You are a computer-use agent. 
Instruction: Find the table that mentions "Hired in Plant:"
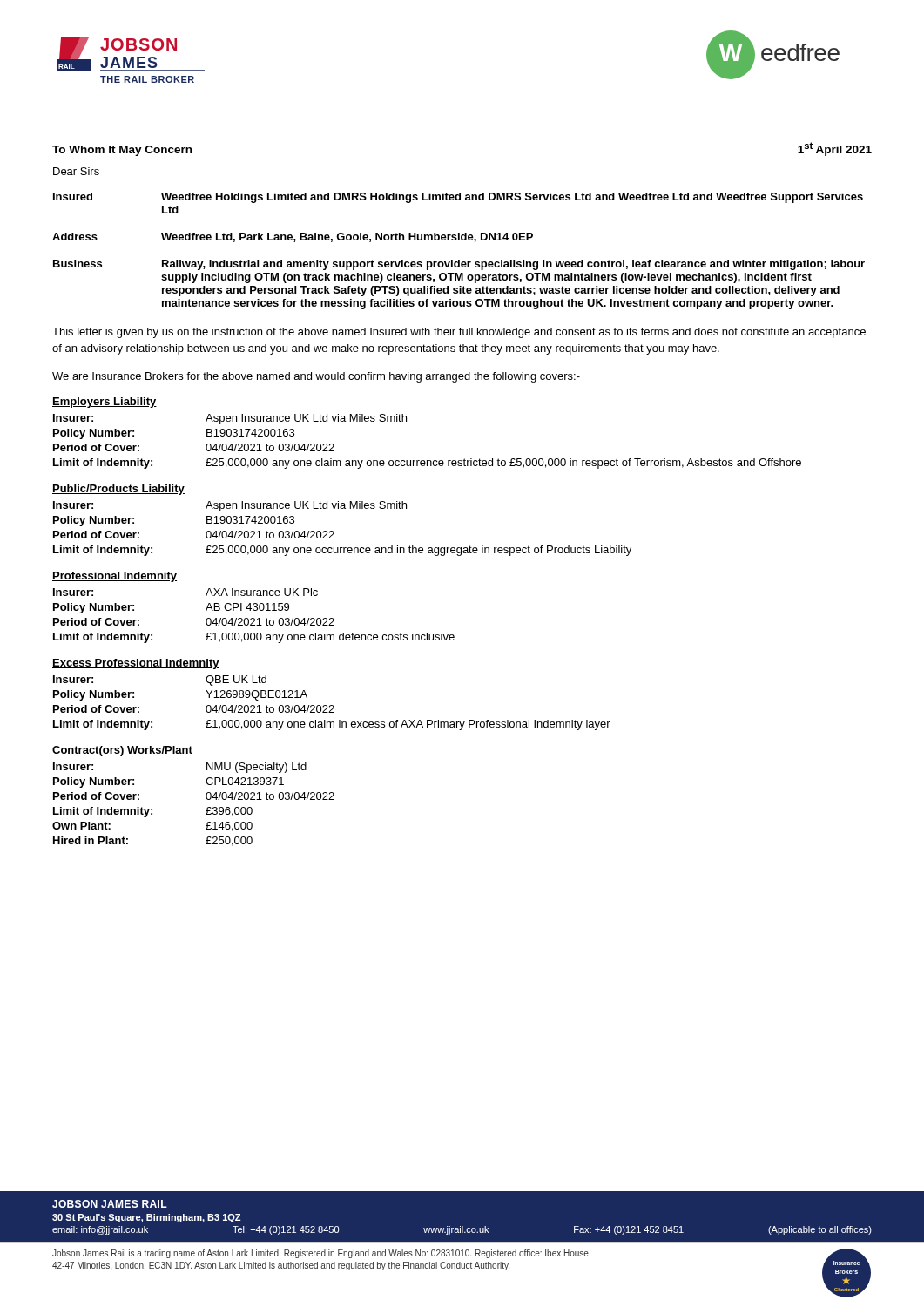click(x=462, y=803)
